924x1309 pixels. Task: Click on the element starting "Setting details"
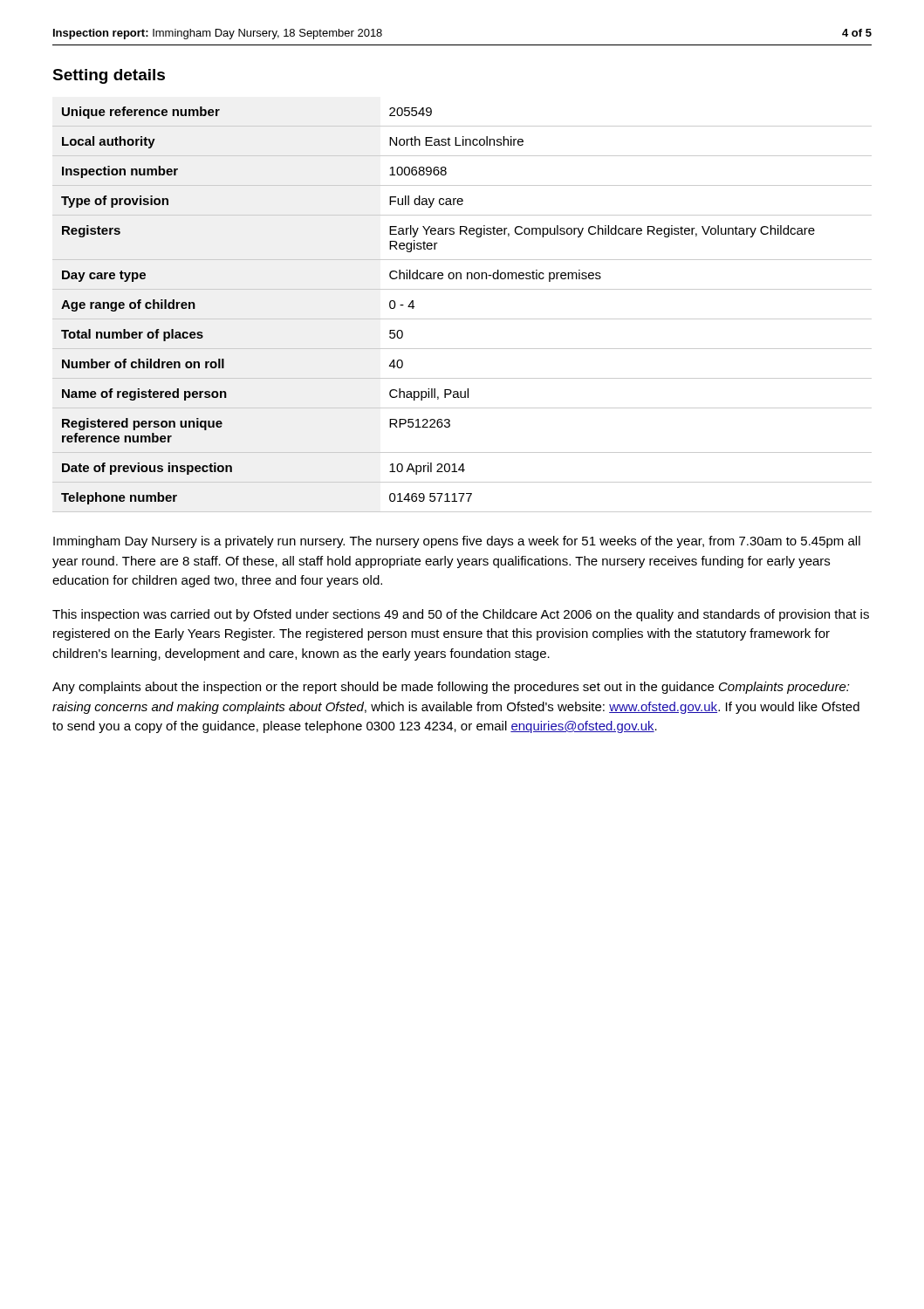click(x=109, y=75)
